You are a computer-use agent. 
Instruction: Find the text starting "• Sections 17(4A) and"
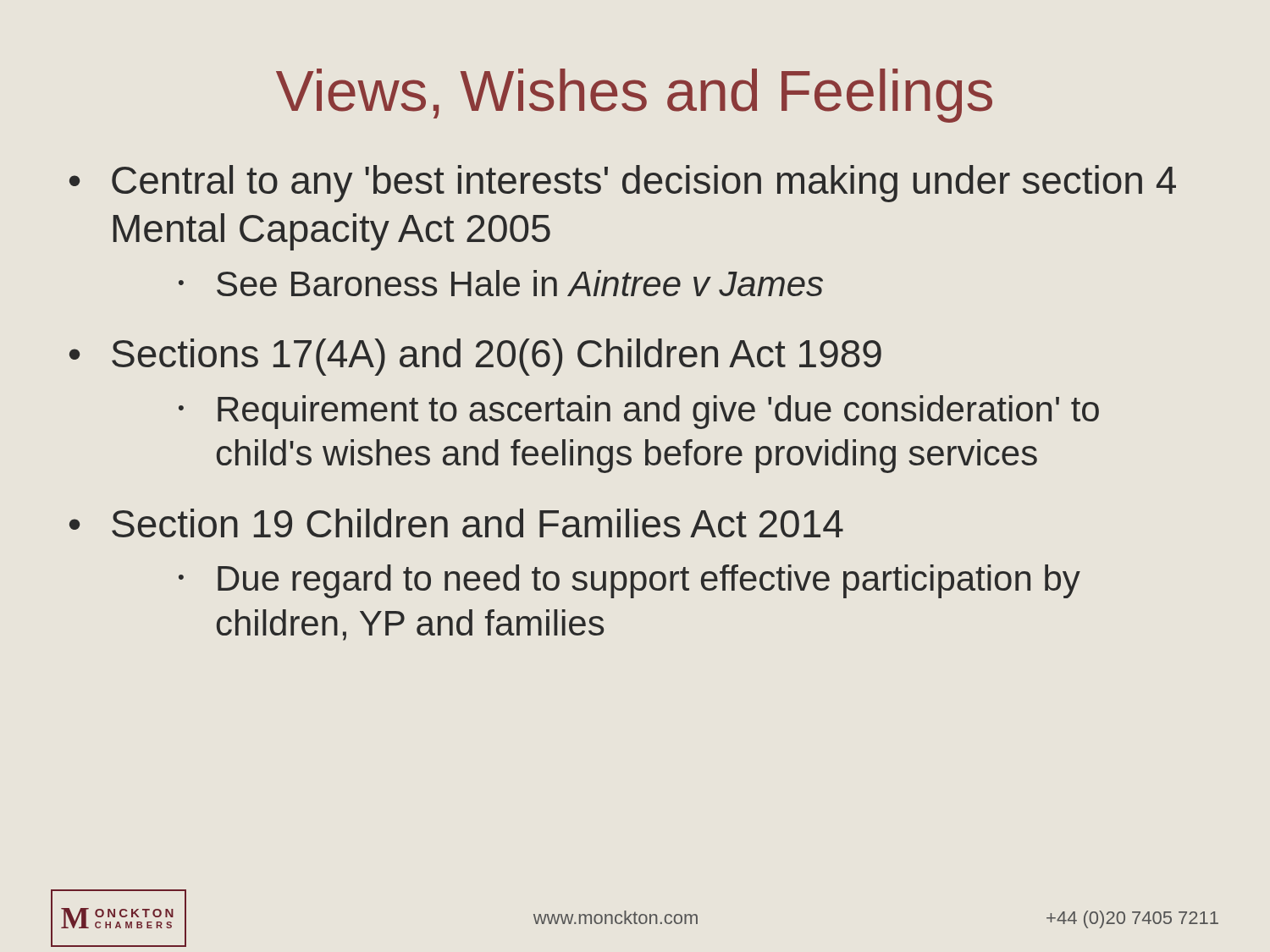[x=635, y=408]
